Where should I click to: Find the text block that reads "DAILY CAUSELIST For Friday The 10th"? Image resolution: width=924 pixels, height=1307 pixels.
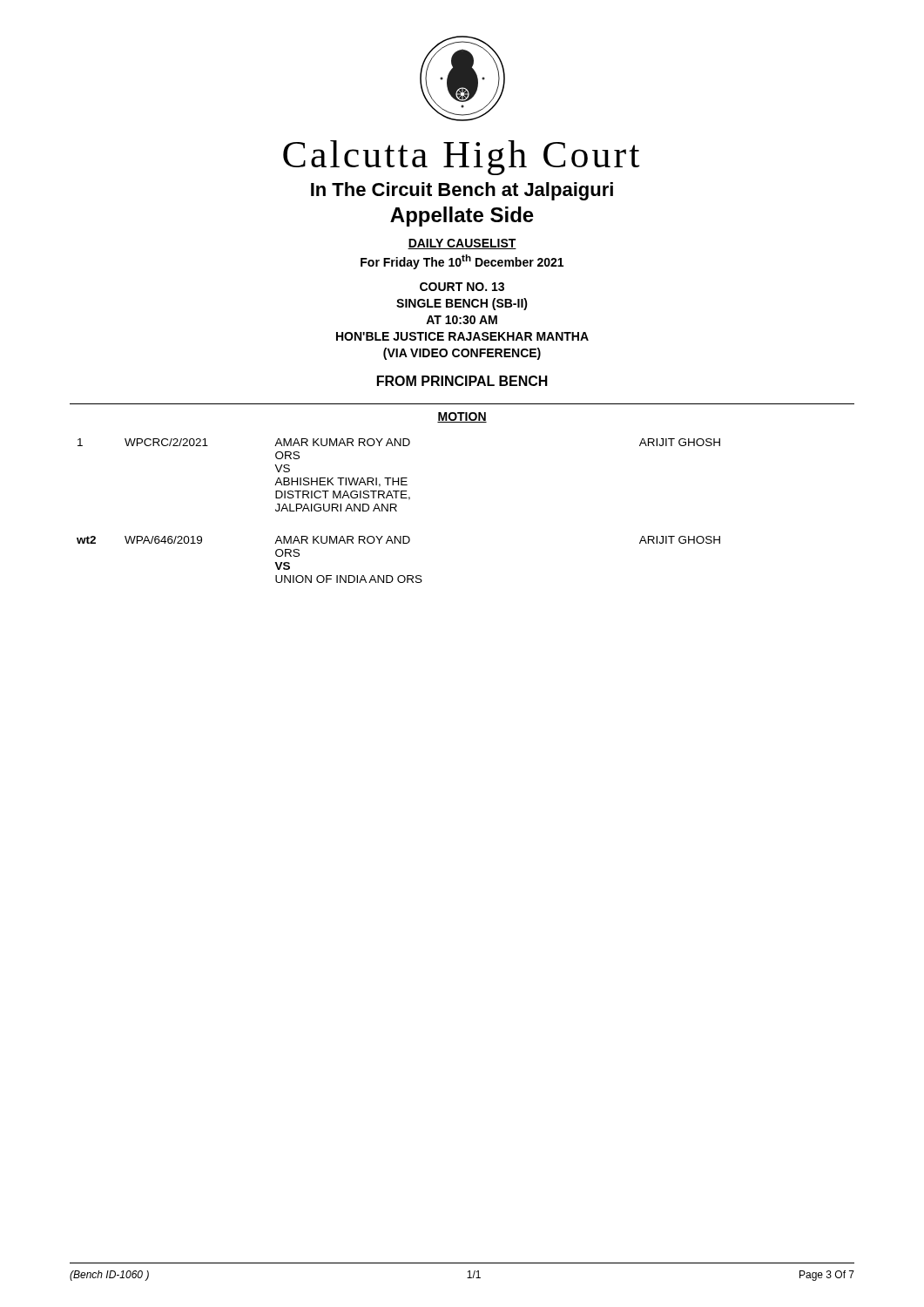462,253
